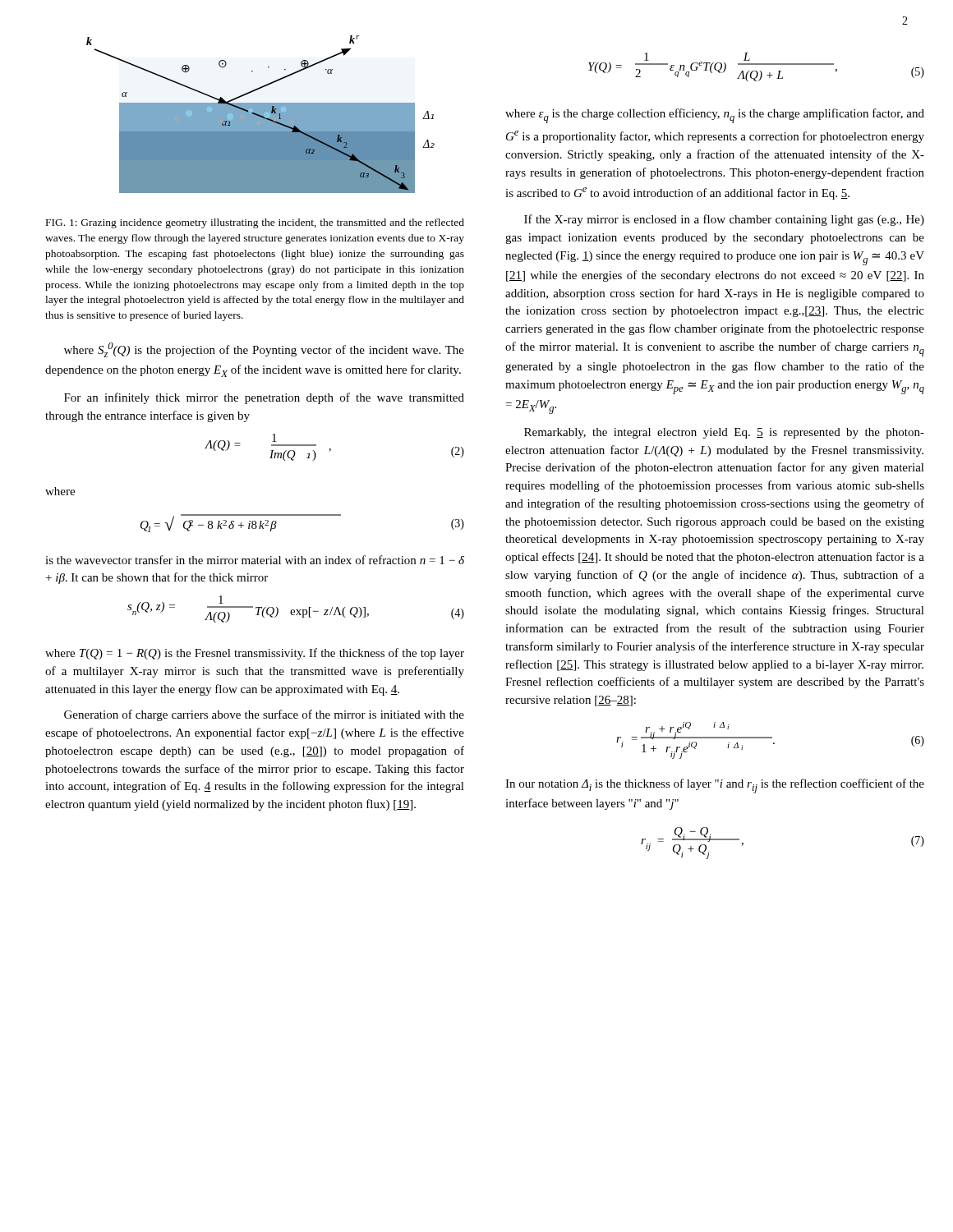Find the caption on this page that starts "FIG. 1: Grazing incidence geometry illustrating"
Screen dimensions: 1232x953
255,269
